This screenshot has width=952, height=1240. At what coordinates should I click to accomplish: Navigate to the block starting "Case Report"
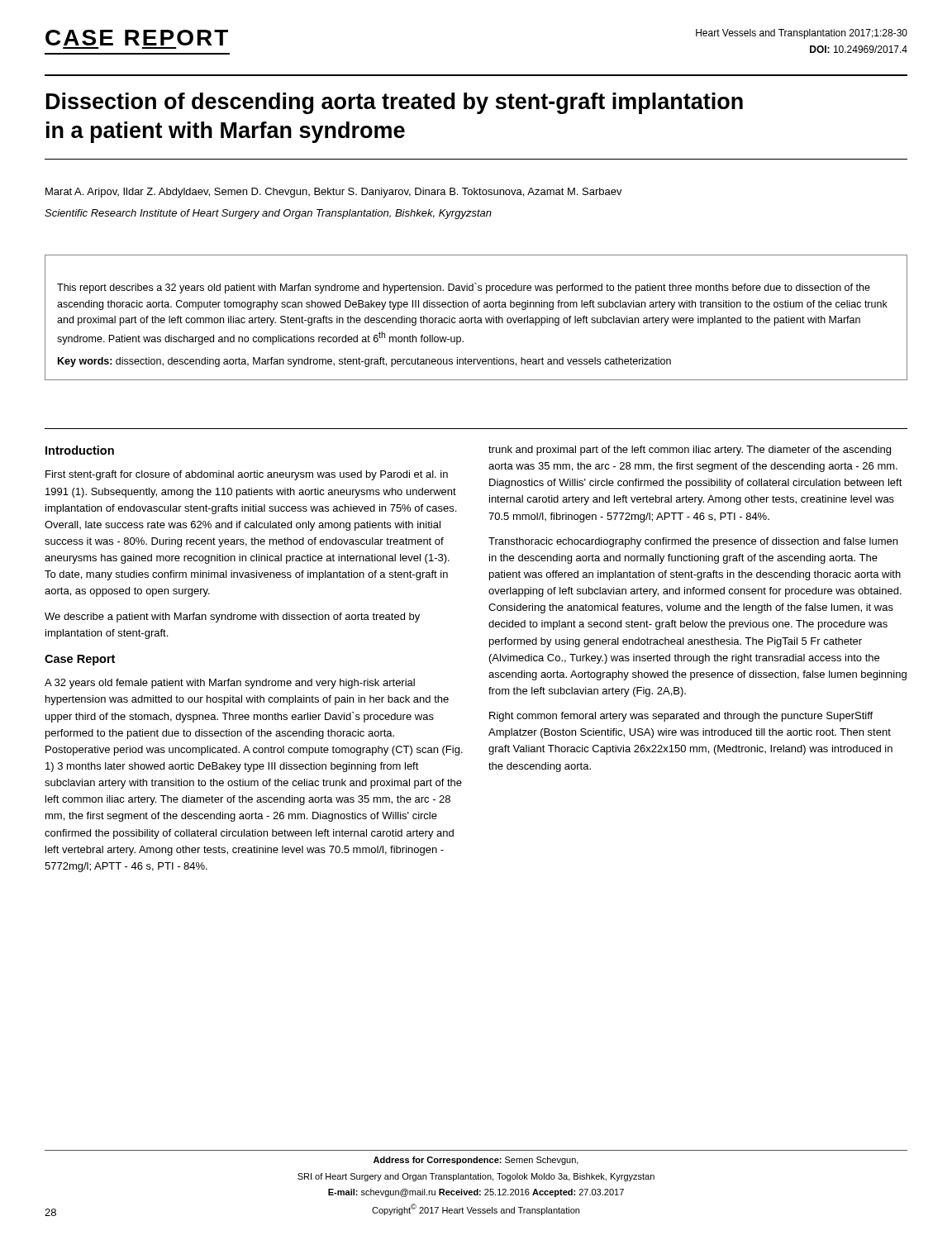pyautogui.click(x=80, y=659)
